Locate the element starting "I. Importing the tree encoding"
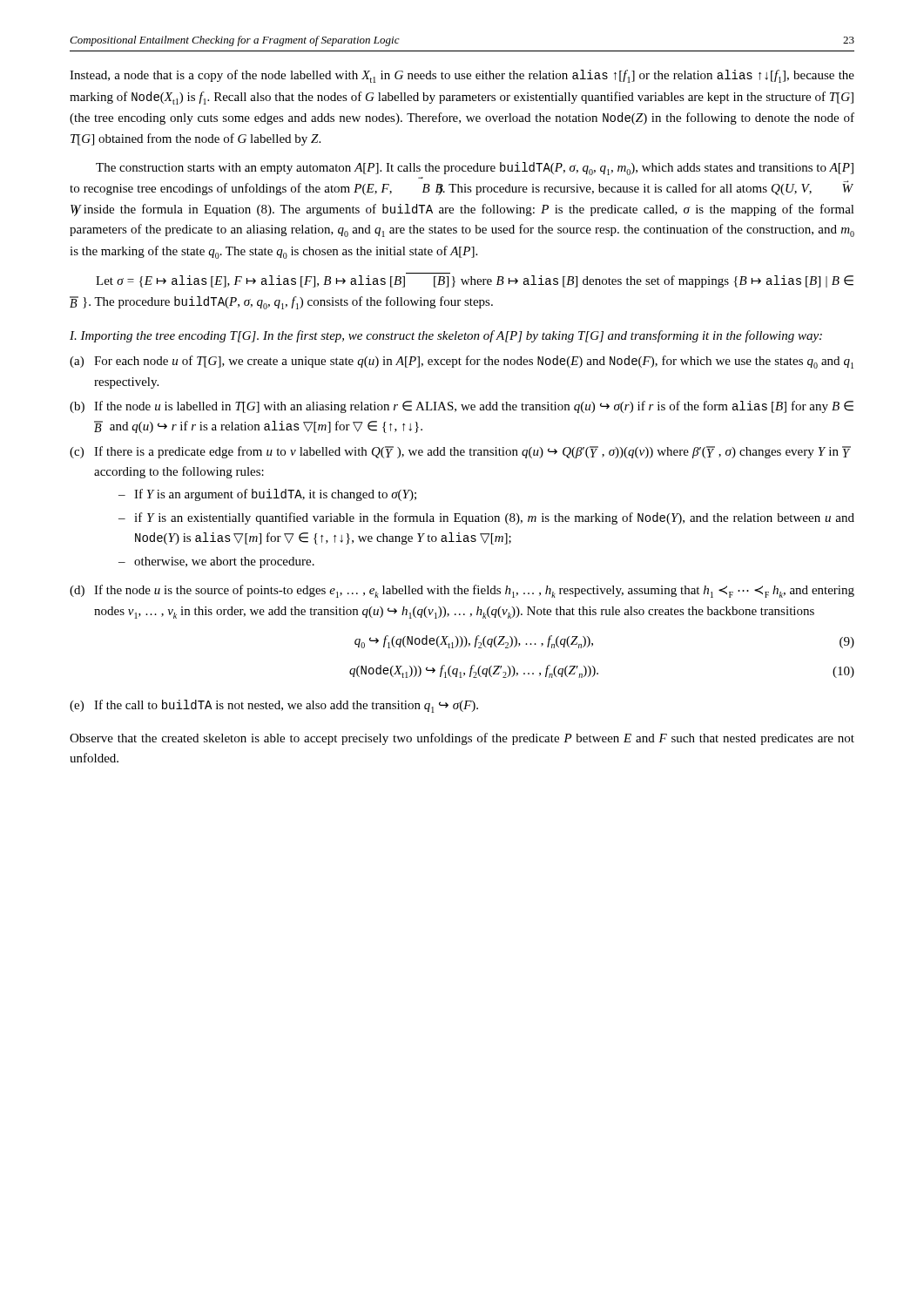The image size is (924, 1307). [x=462, y=336]
